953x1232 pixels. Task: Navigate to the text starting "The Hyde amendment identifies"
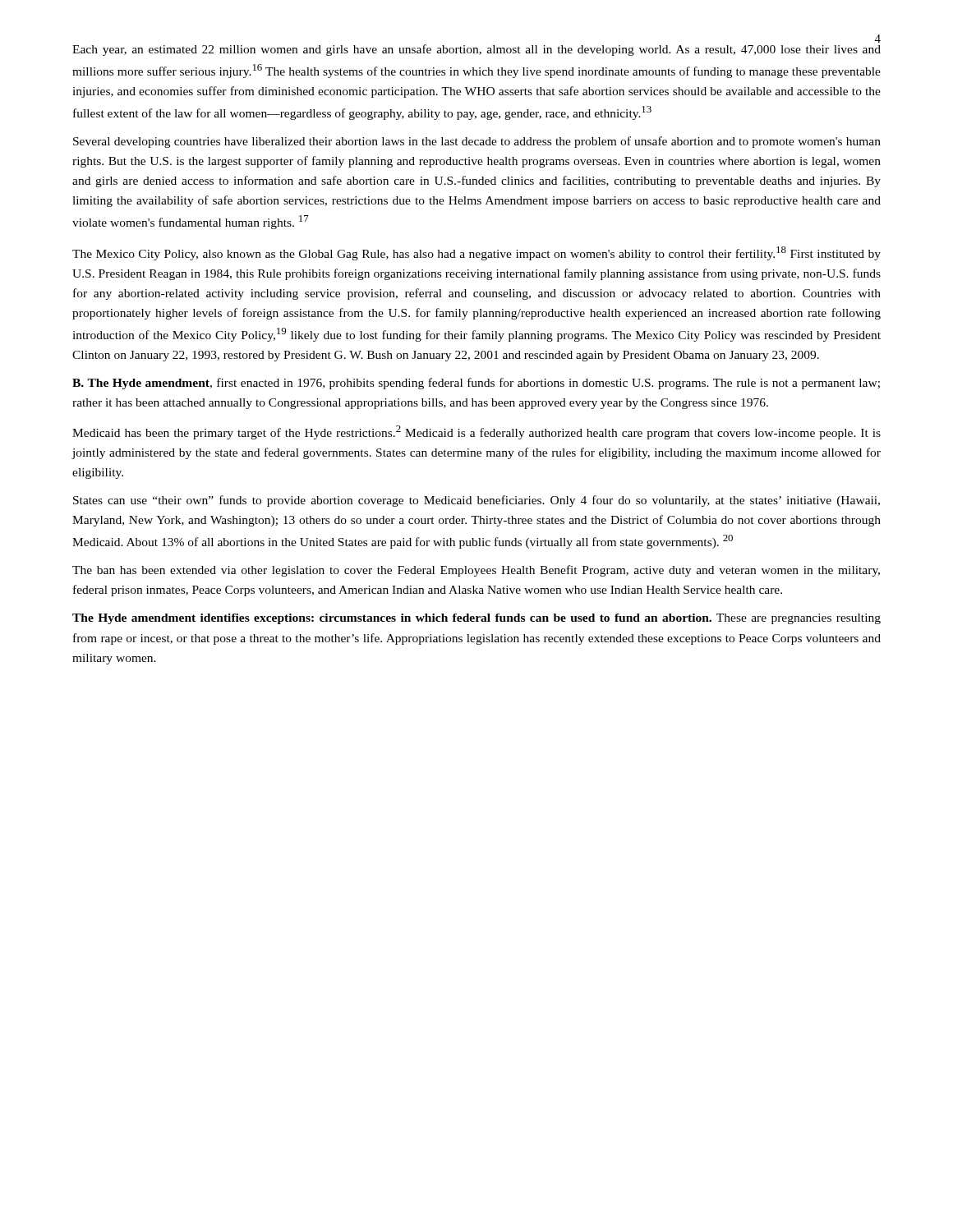(x=476, y=638)
